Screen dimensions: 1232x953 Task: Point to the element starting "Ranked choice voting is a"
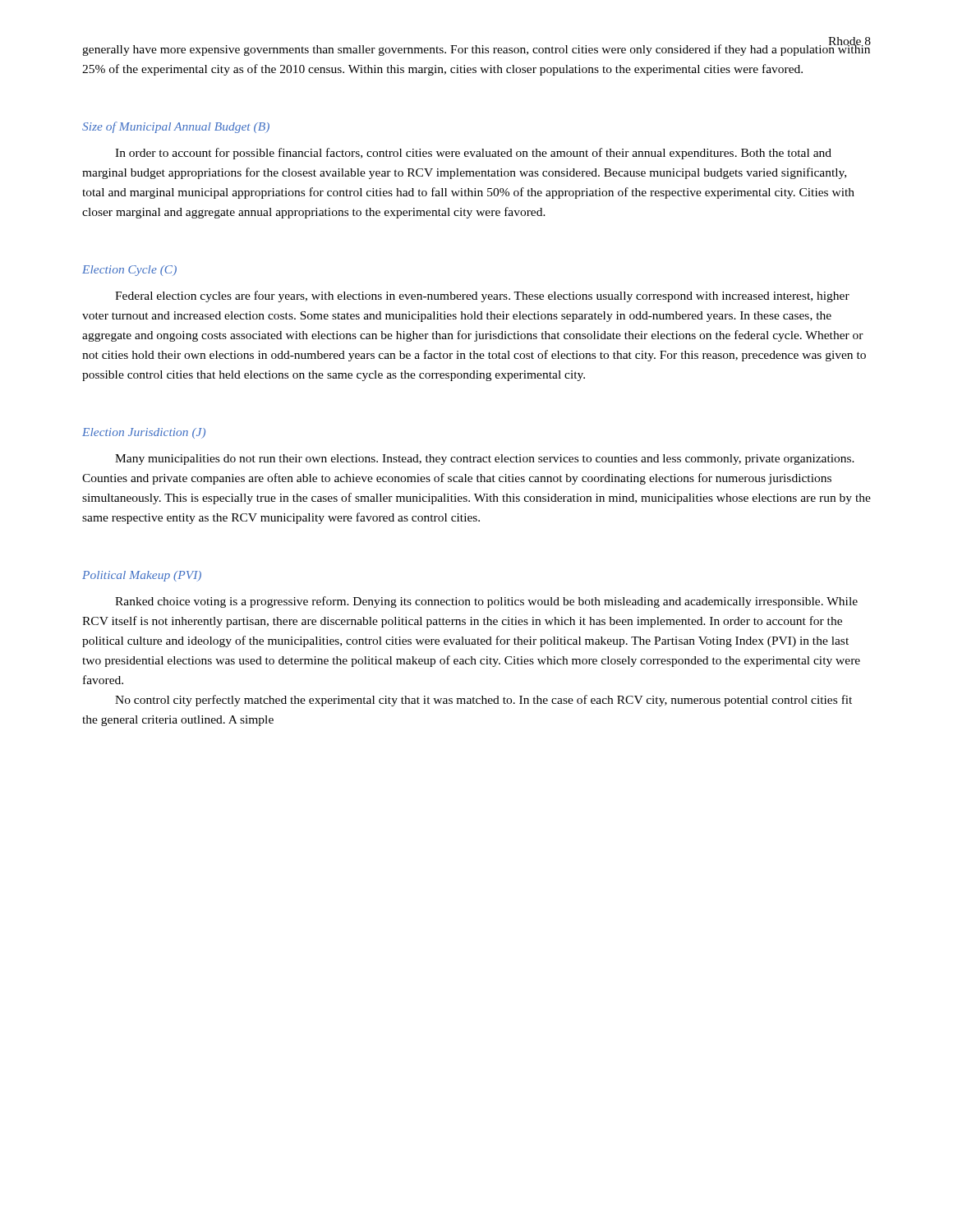click(x=476, y=661)
